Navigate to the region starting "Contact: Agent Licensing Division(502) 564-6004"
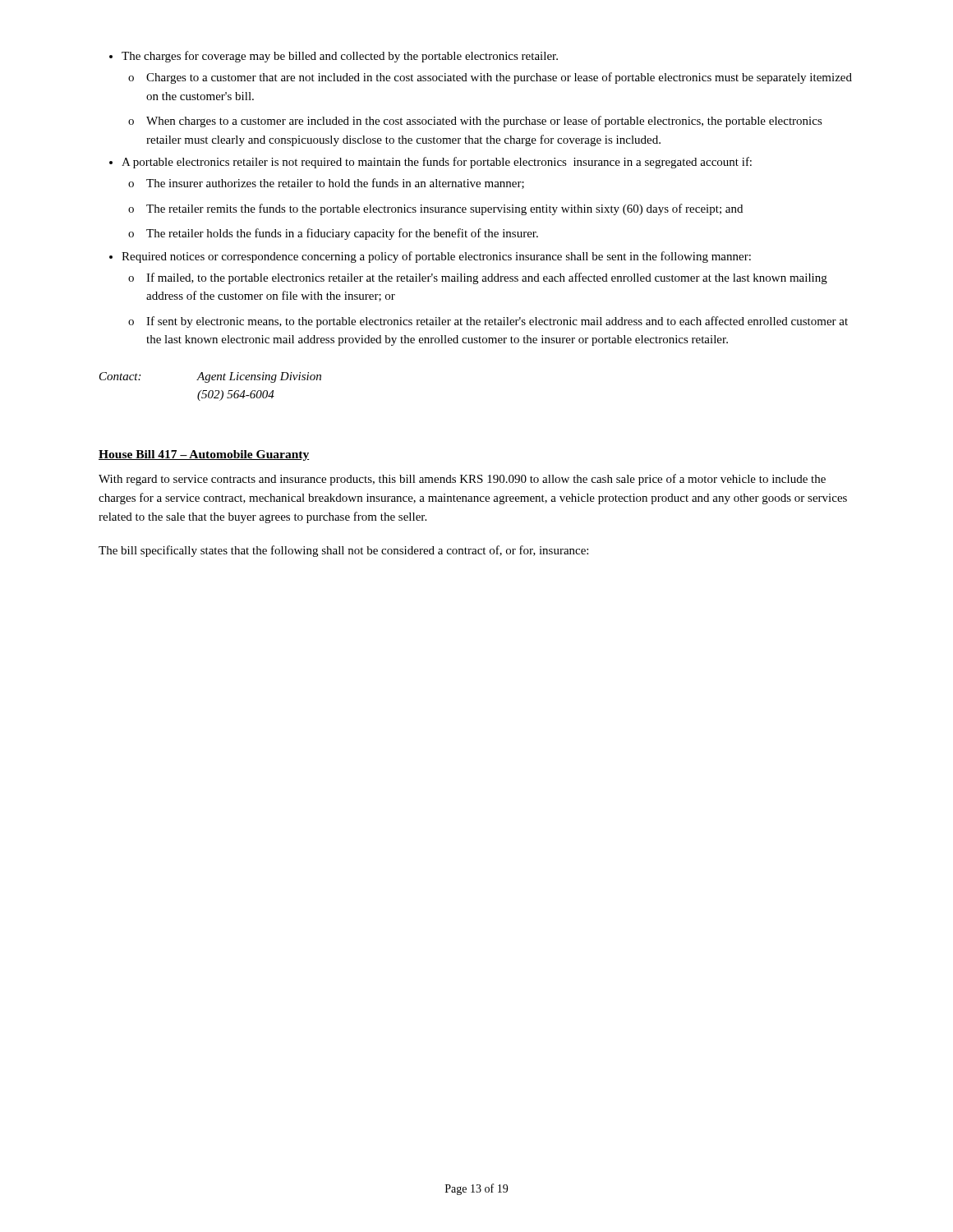 click(210, 385)
